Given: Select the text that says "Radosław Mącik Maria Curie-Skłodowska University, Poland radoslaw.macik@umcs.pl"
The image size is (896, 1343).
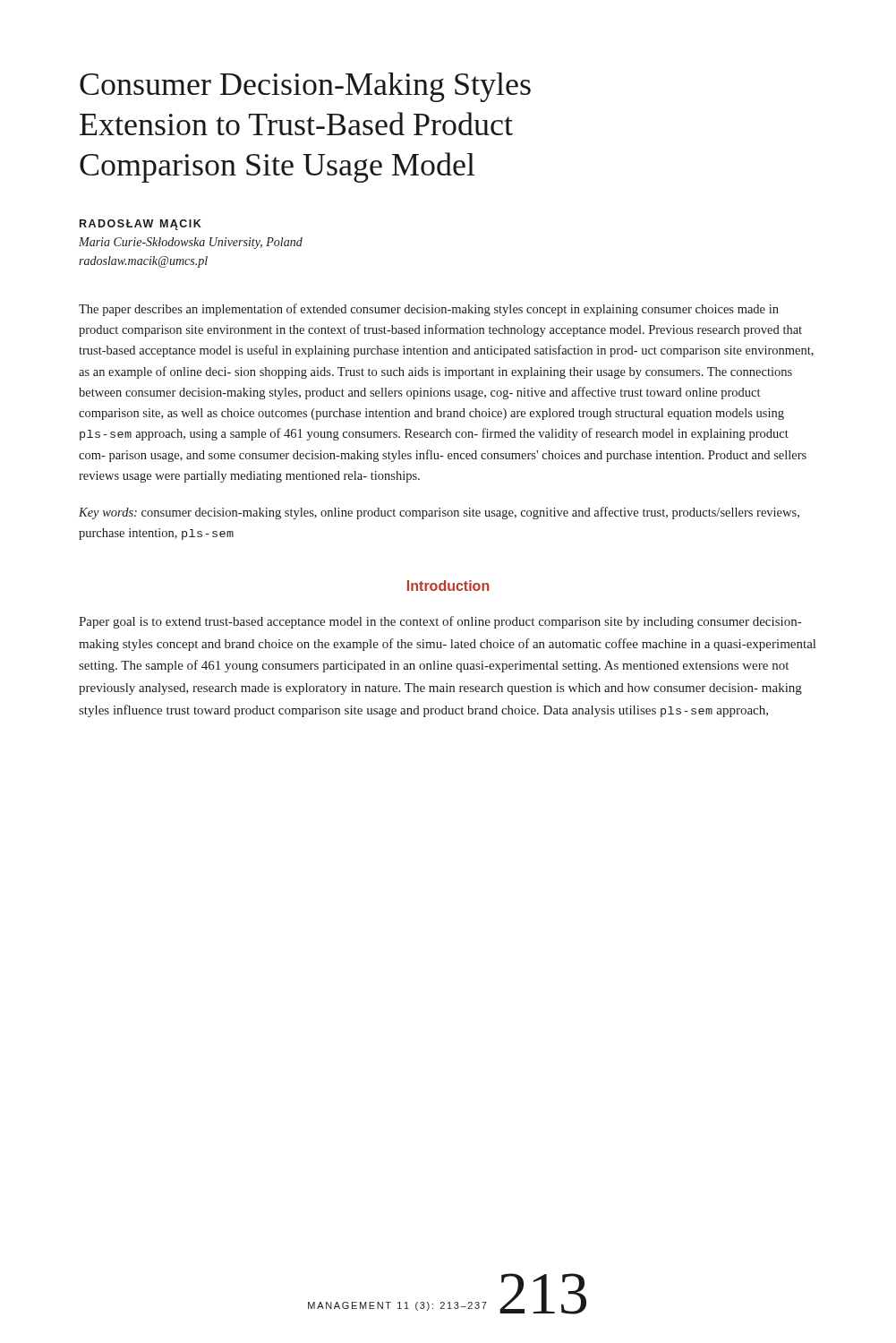Looking at the screenshot, I should point(141,225).
